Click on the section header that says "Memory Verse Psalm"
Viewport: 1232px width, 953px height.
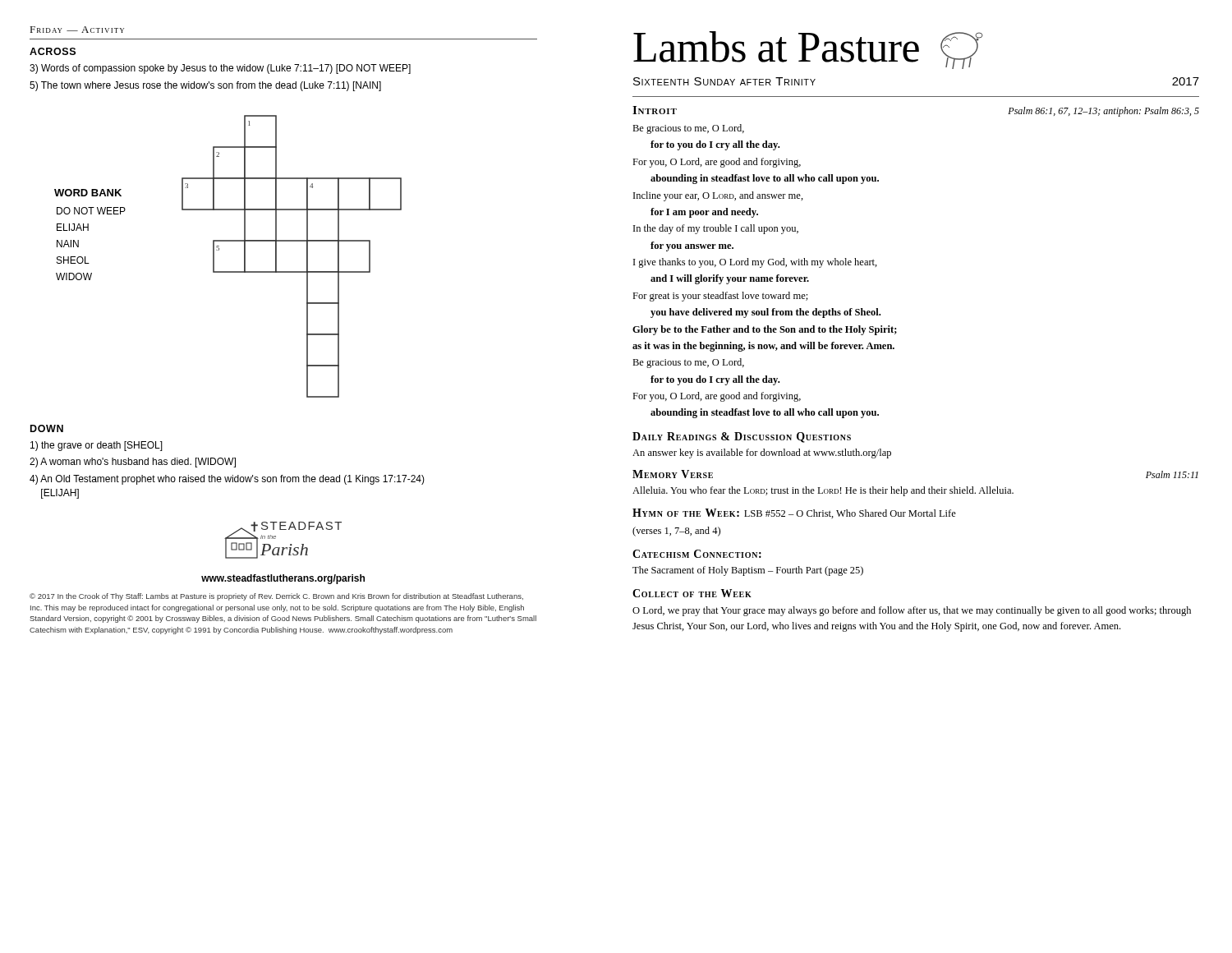[x=674, y=474]
